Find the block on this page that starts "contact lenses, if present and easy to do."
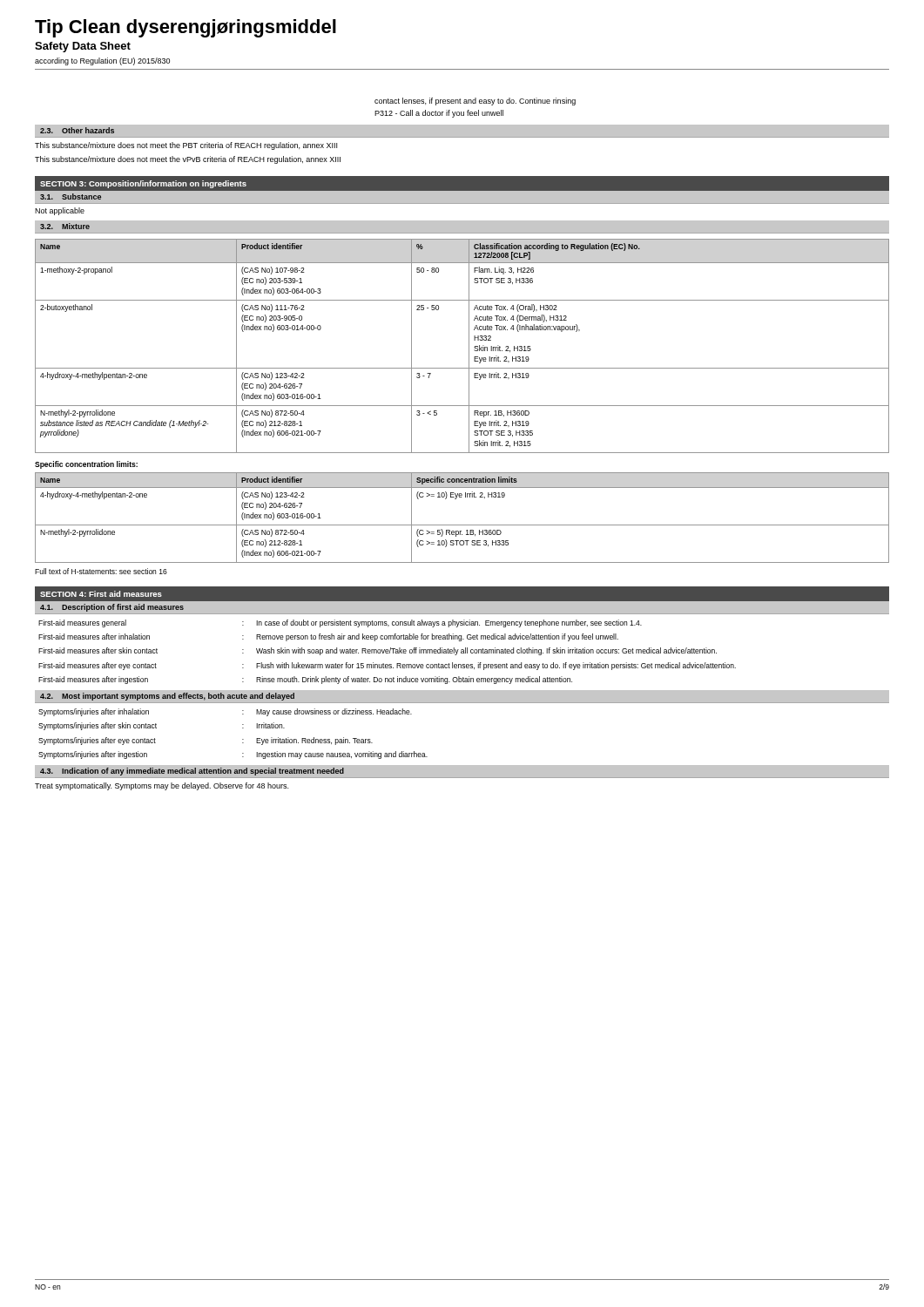Viewport: 924px width, 1307px height. click(475, 107)
